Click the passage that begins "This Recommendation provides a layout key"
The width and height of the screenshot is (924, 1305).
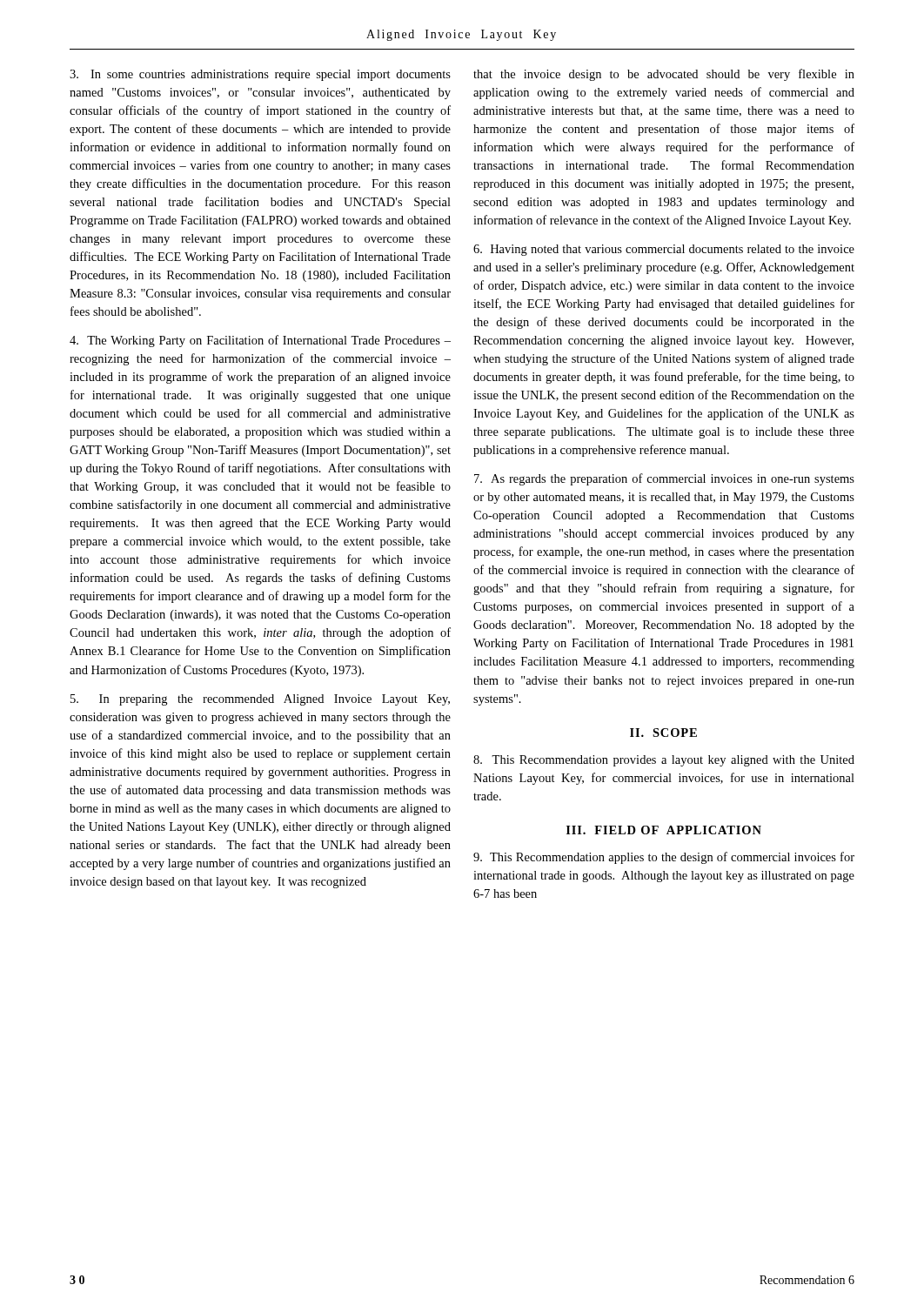664,777
